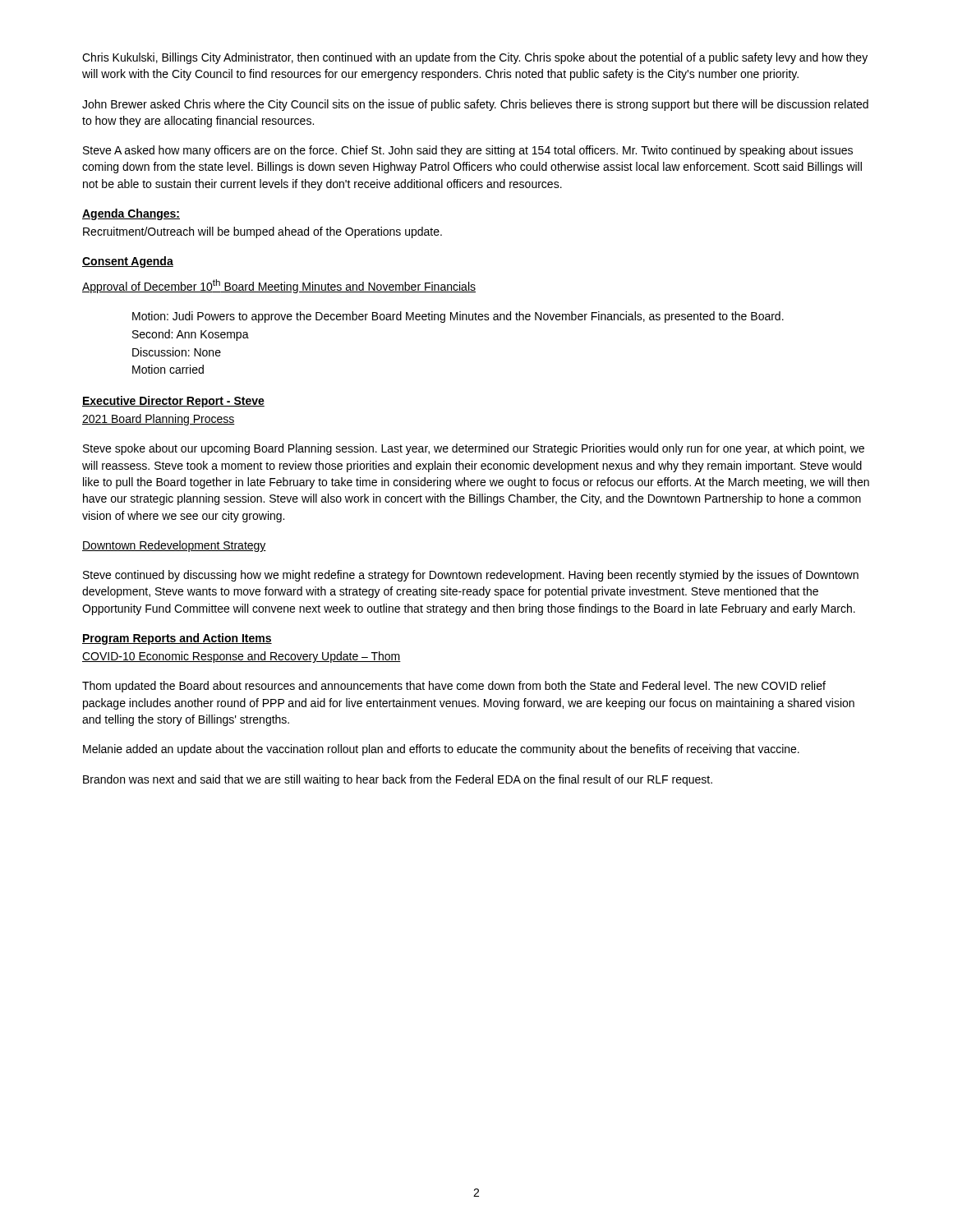The height and width of the screenshot is (1232, 953).
Task: Select the text block starting "Steve spoke about our upcoming Board Planning"
Action: pos(476,482)
